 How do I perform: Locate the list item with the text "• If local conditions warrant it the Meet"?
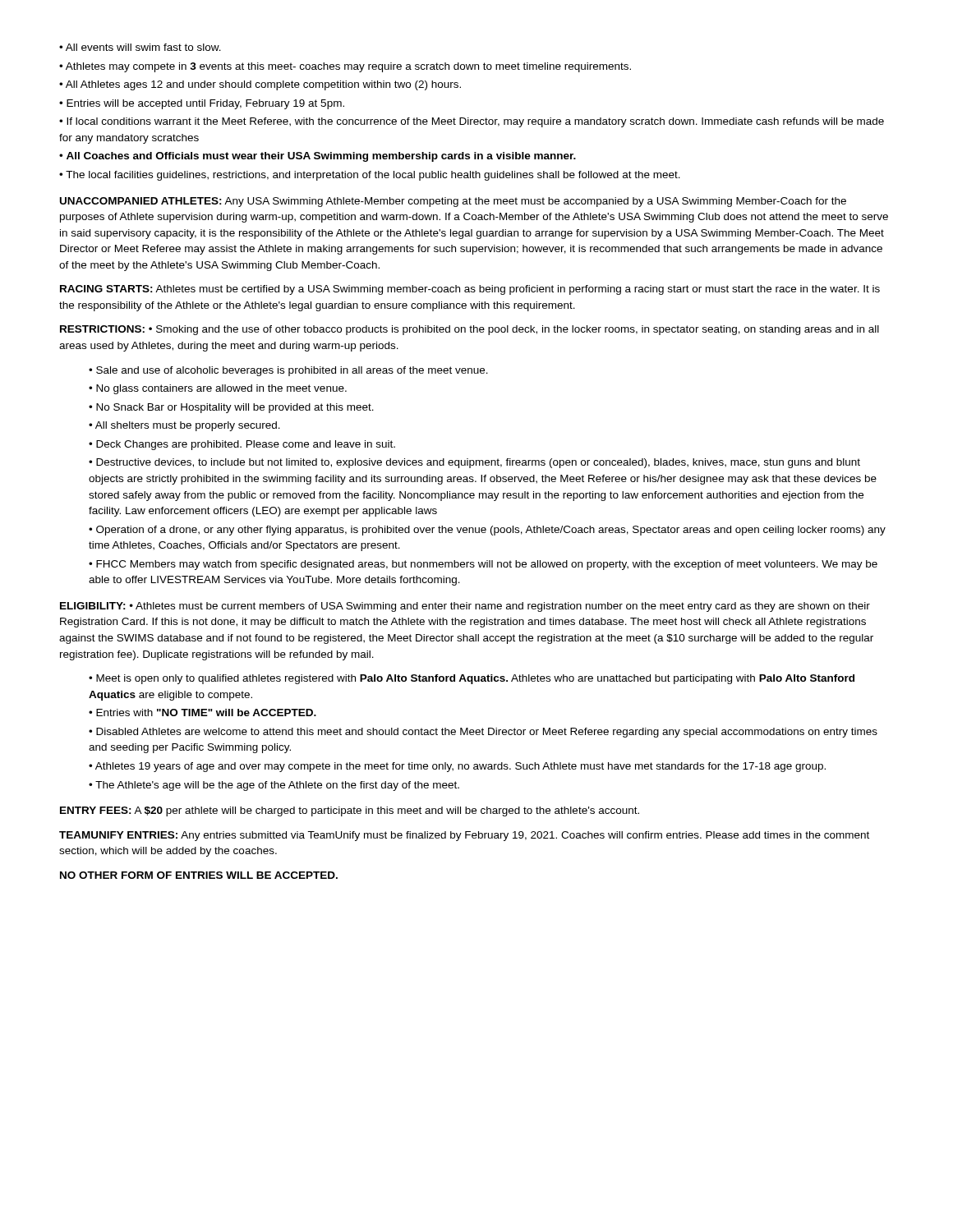coord(472,129)
